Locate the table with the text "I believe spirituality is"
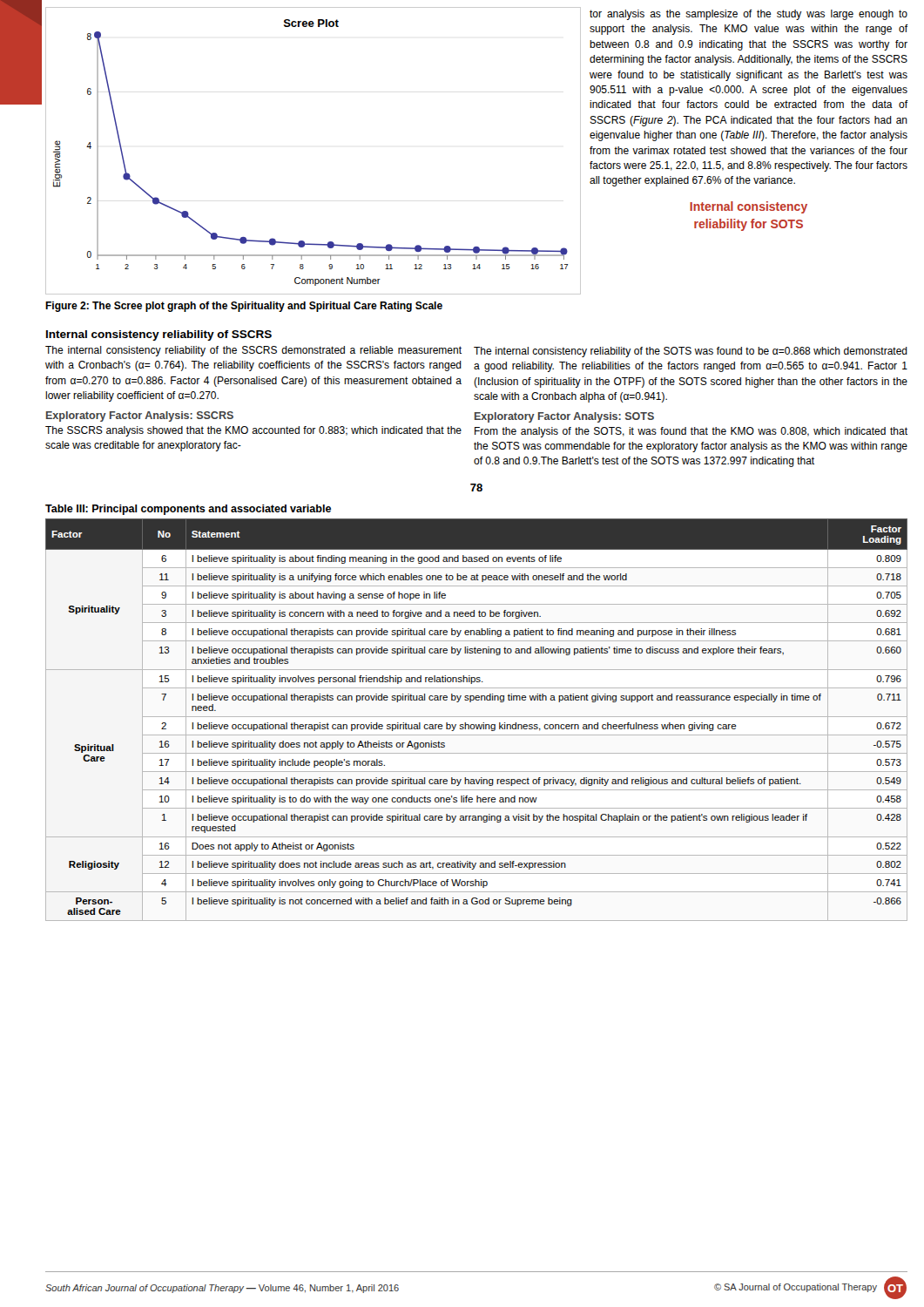924x1307 pixels. click(476, 720)
